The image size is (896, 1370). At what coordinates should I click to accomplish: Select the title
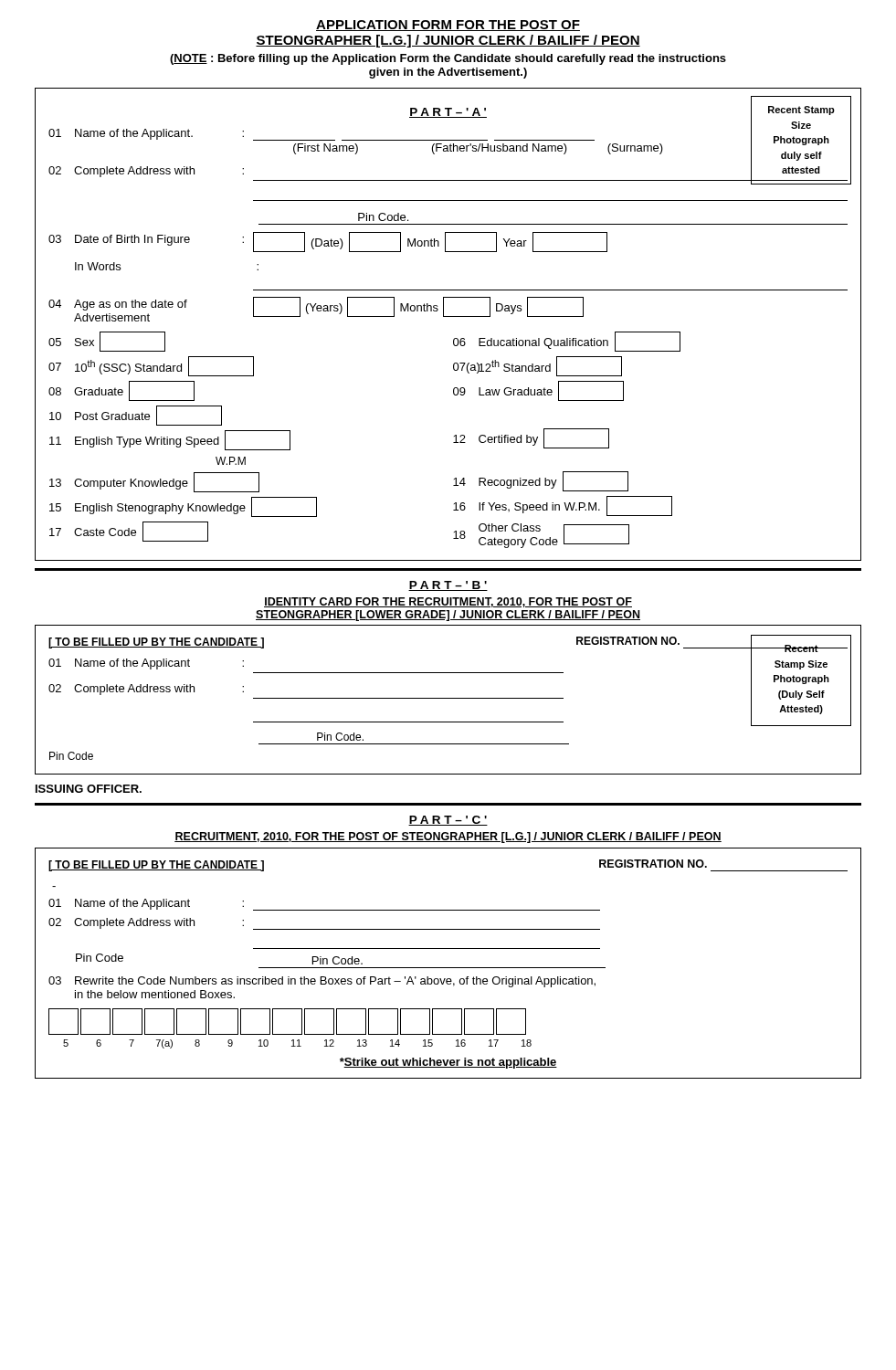coord(448,32)
